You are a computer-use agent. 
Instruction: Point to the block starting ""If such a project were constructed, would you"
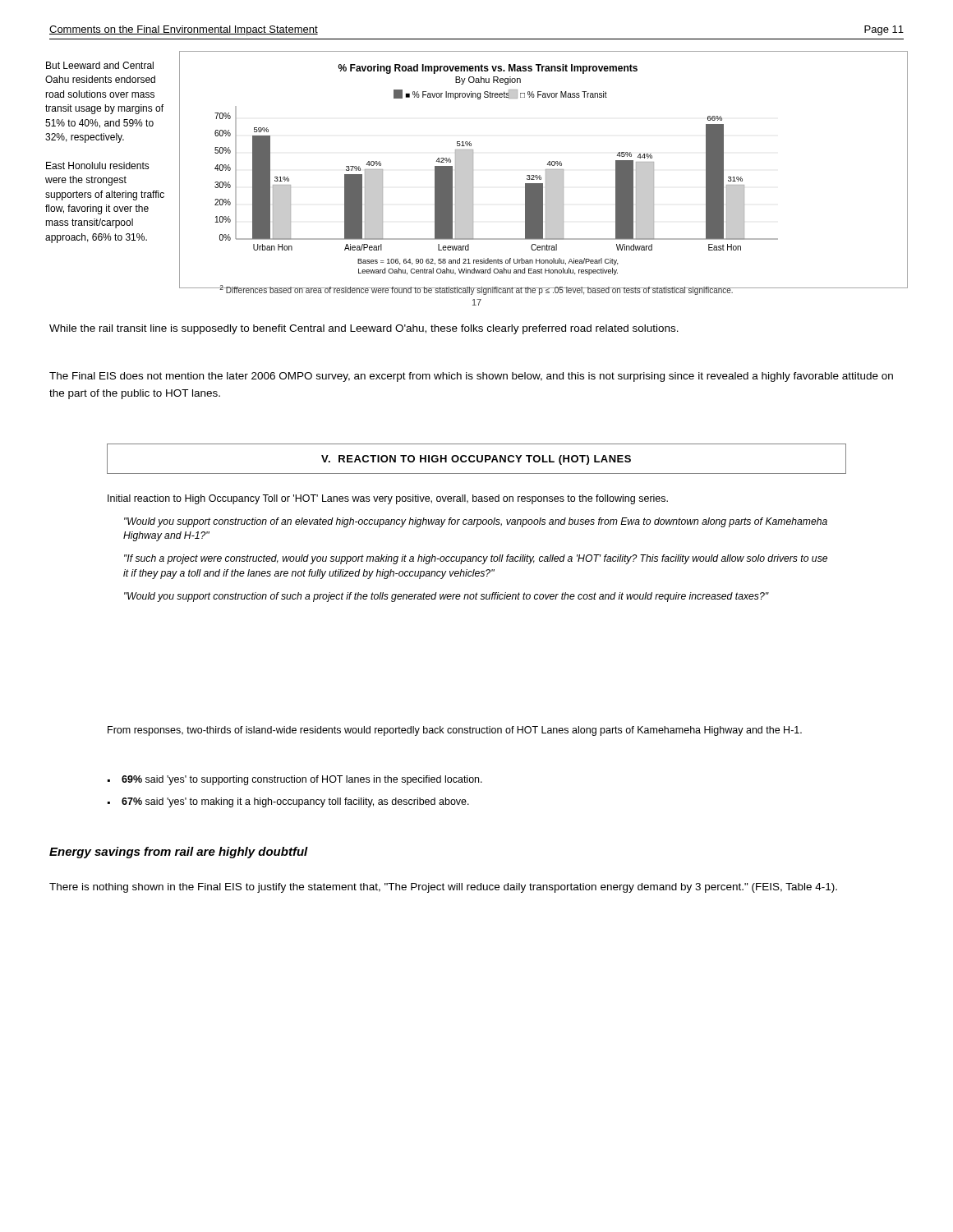pos(475,566)
